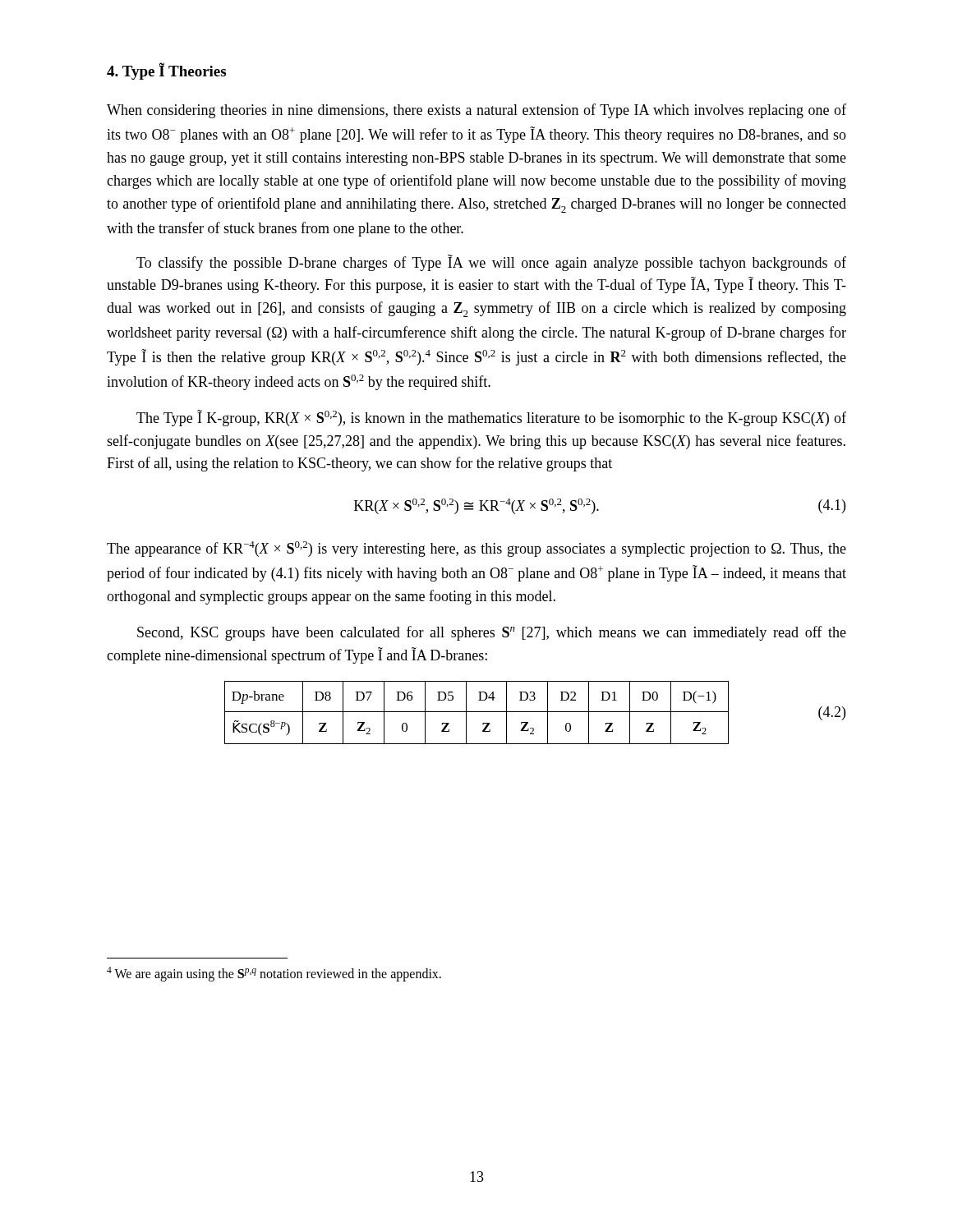The width and height of the screenshot is (953, 1232).
Task: Locate the footnote that reads "4 We are again using the"
Action: (274, 973)
